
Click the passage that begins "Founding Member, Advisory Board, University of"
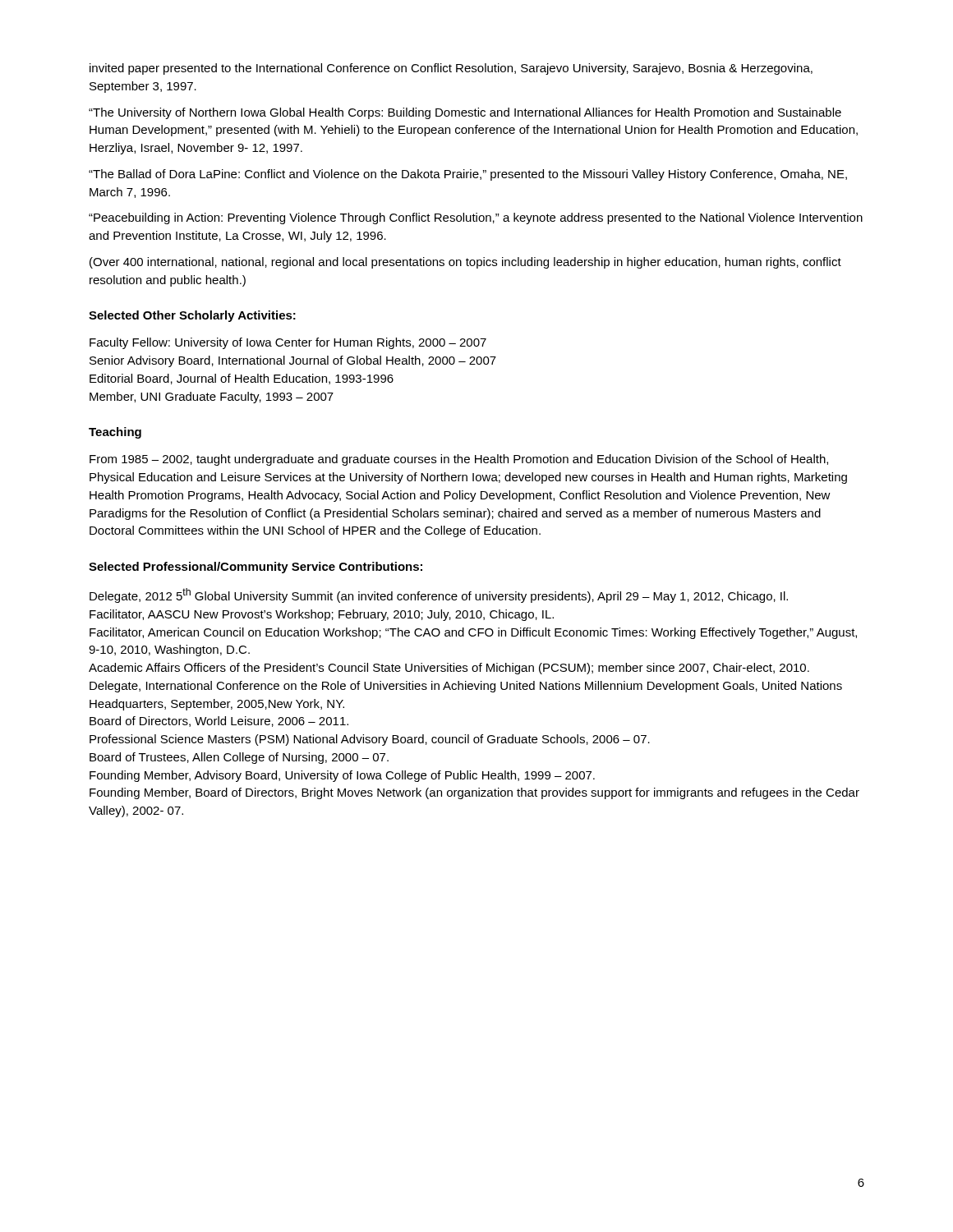pyautogui.click(x=342, y=774)
